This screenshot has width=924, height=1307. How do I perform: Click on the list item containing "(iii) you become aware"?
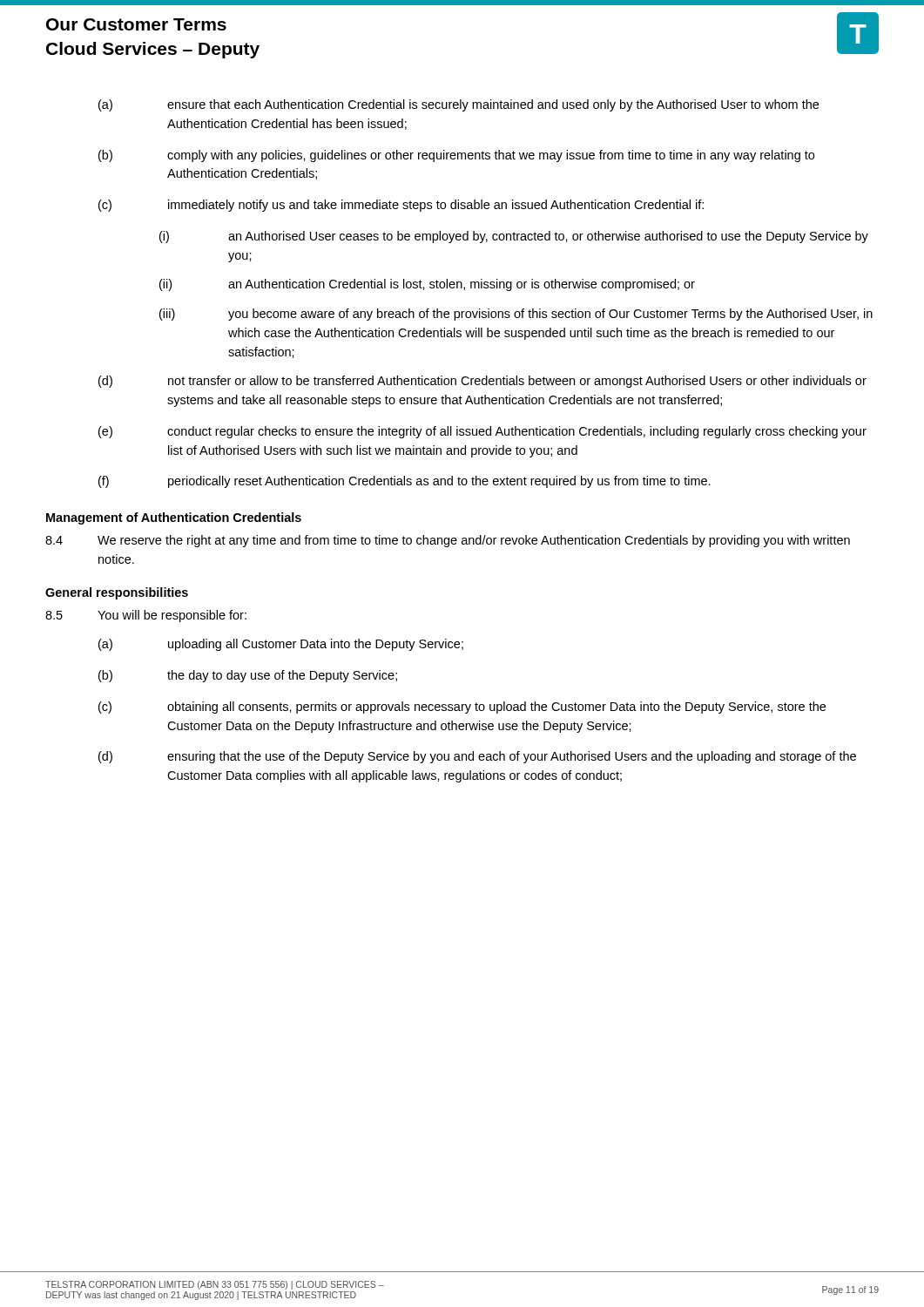[x=462, y=333]
